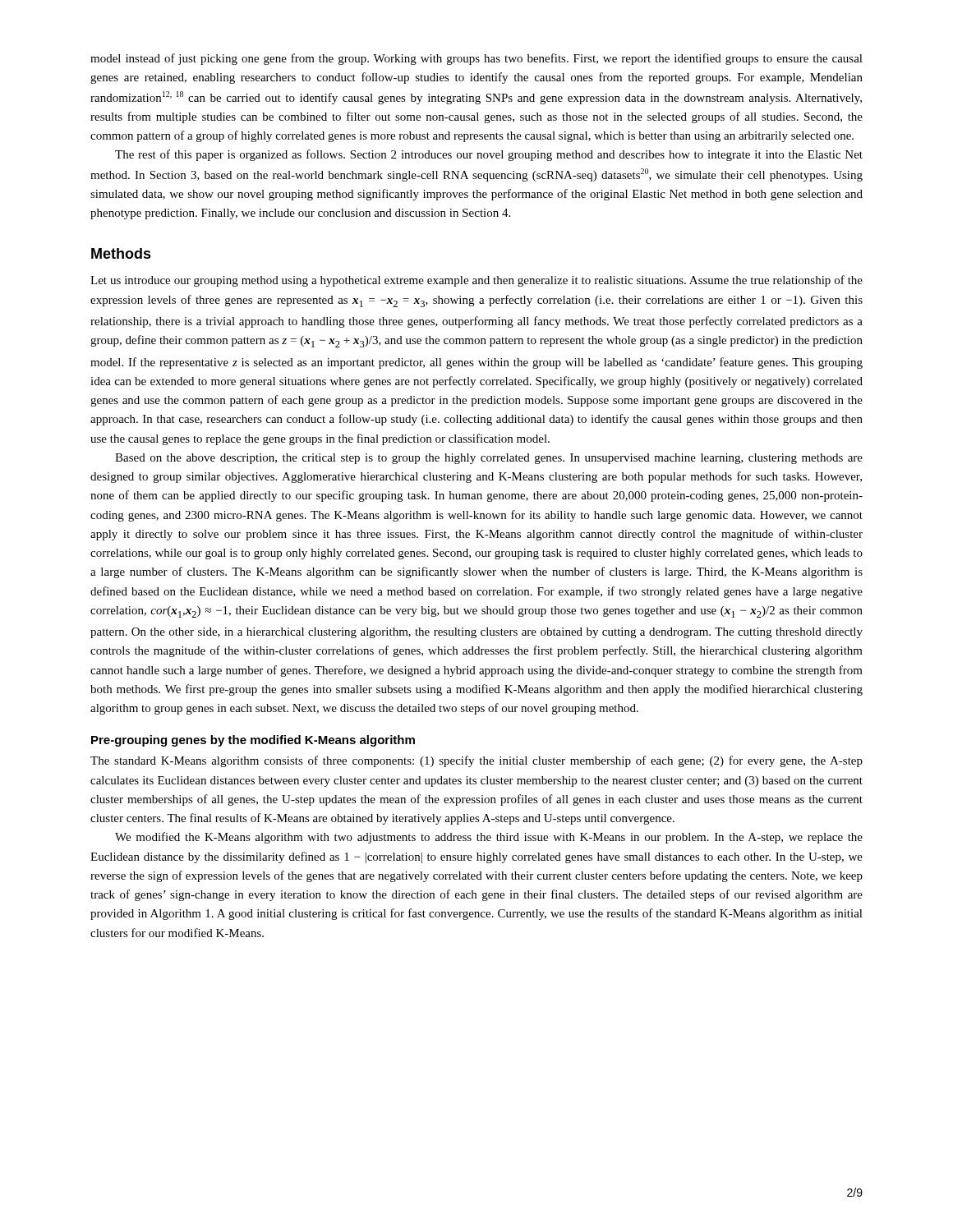
Task: Click on the text starting "Based on the above description,"
Action: pyautogui.click(x=476, y=583)
